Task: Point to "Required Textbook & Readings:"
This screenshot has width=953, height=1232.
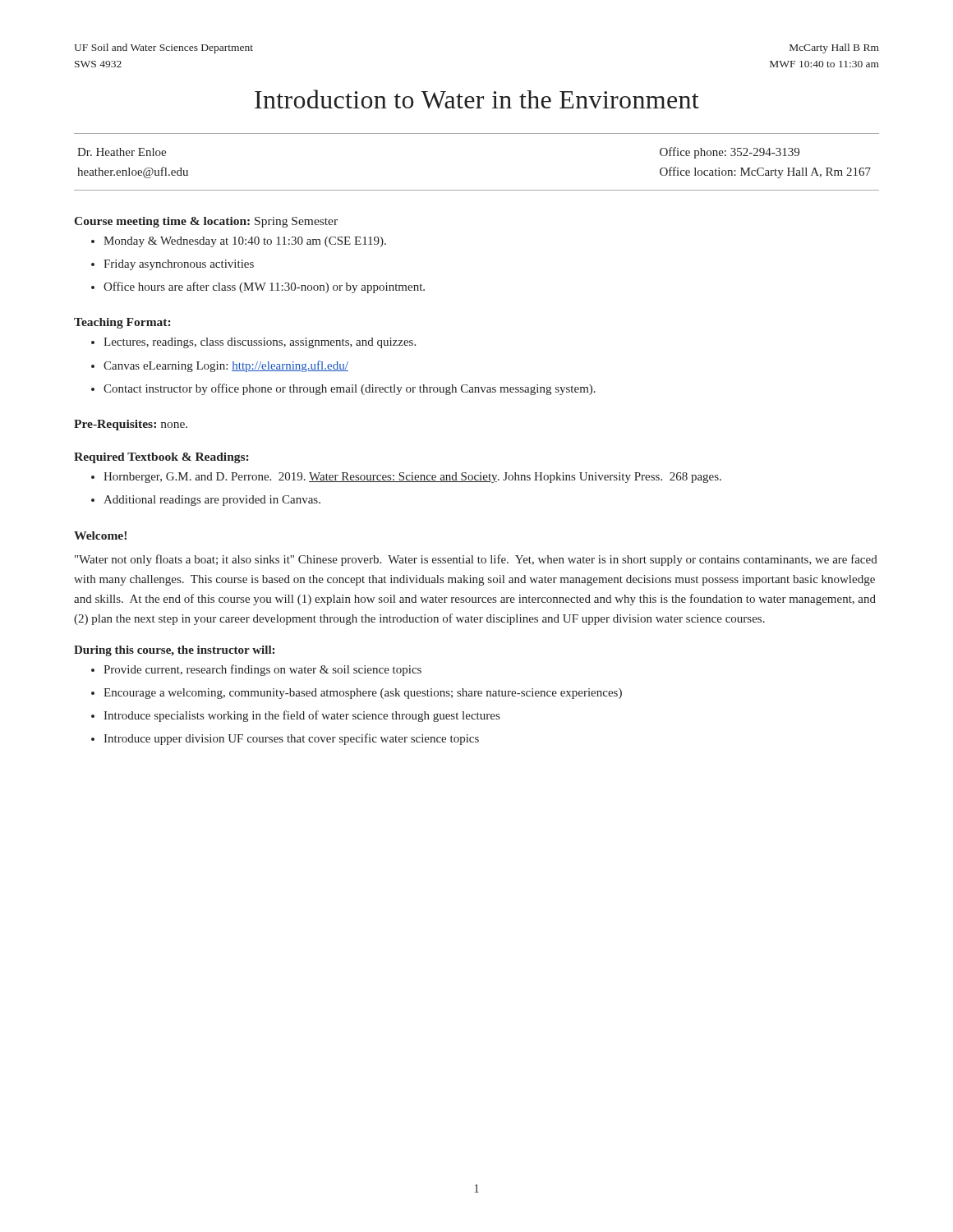Action: (x=162, y=456)
